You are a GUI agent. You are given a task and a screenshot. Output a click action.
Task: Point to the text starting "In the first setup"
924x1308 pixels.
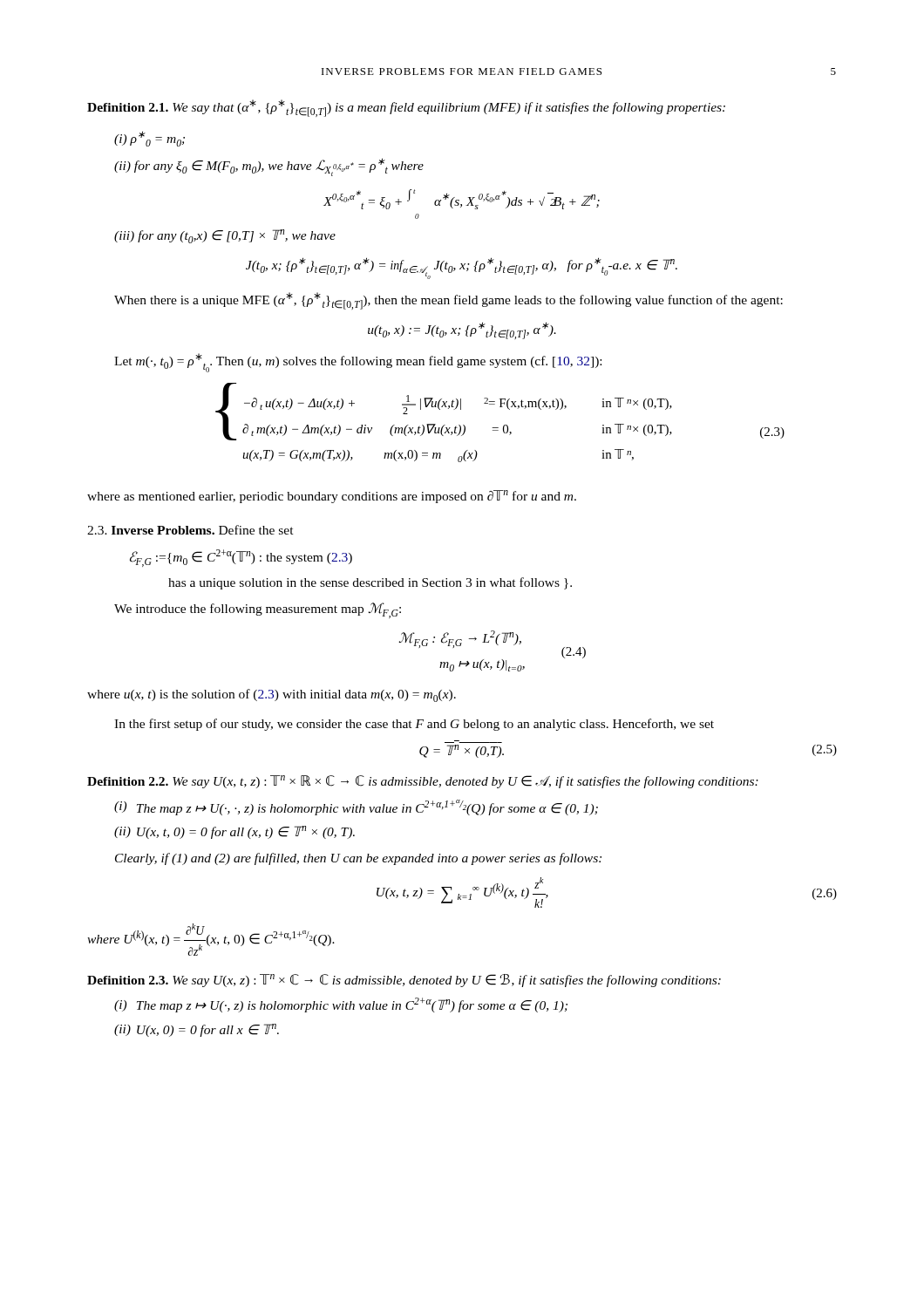[x=414, y=723]
